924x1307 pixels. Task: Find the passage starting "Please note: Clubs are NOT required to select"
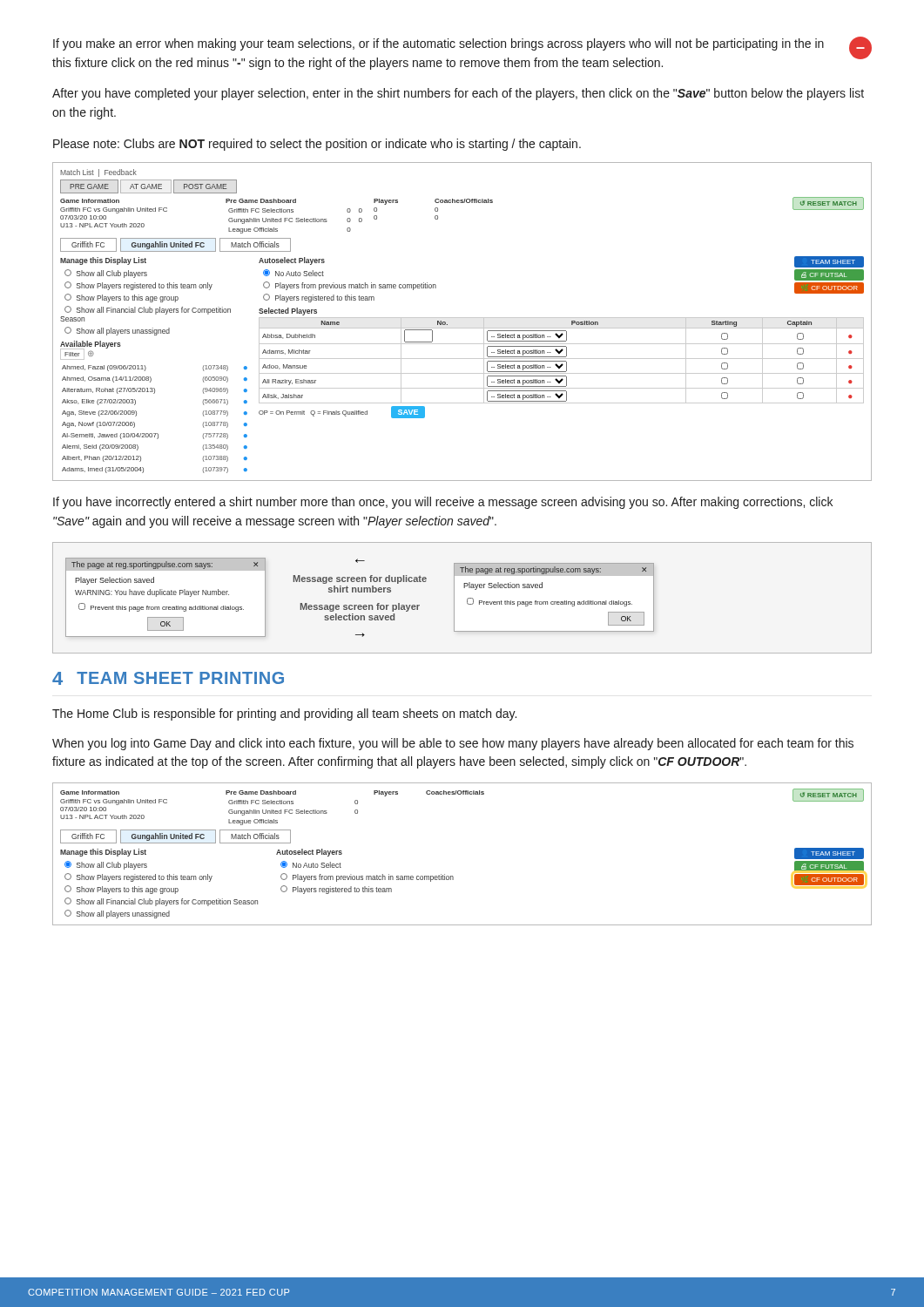[317, 144]
